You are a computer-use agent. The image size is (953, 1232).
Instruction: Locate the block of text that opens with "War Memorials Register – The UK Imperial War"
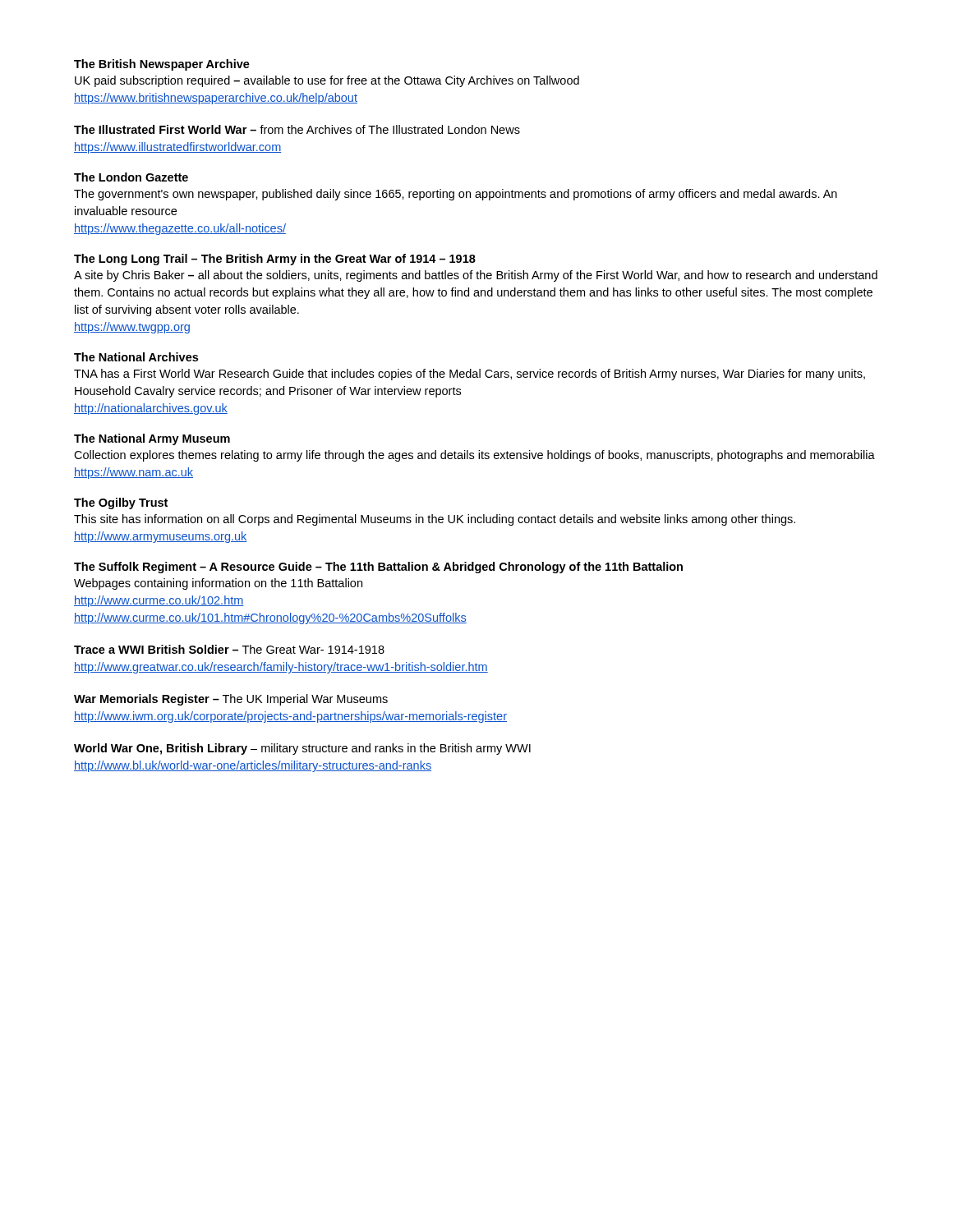pyautogui.click(x=476, y=708)
